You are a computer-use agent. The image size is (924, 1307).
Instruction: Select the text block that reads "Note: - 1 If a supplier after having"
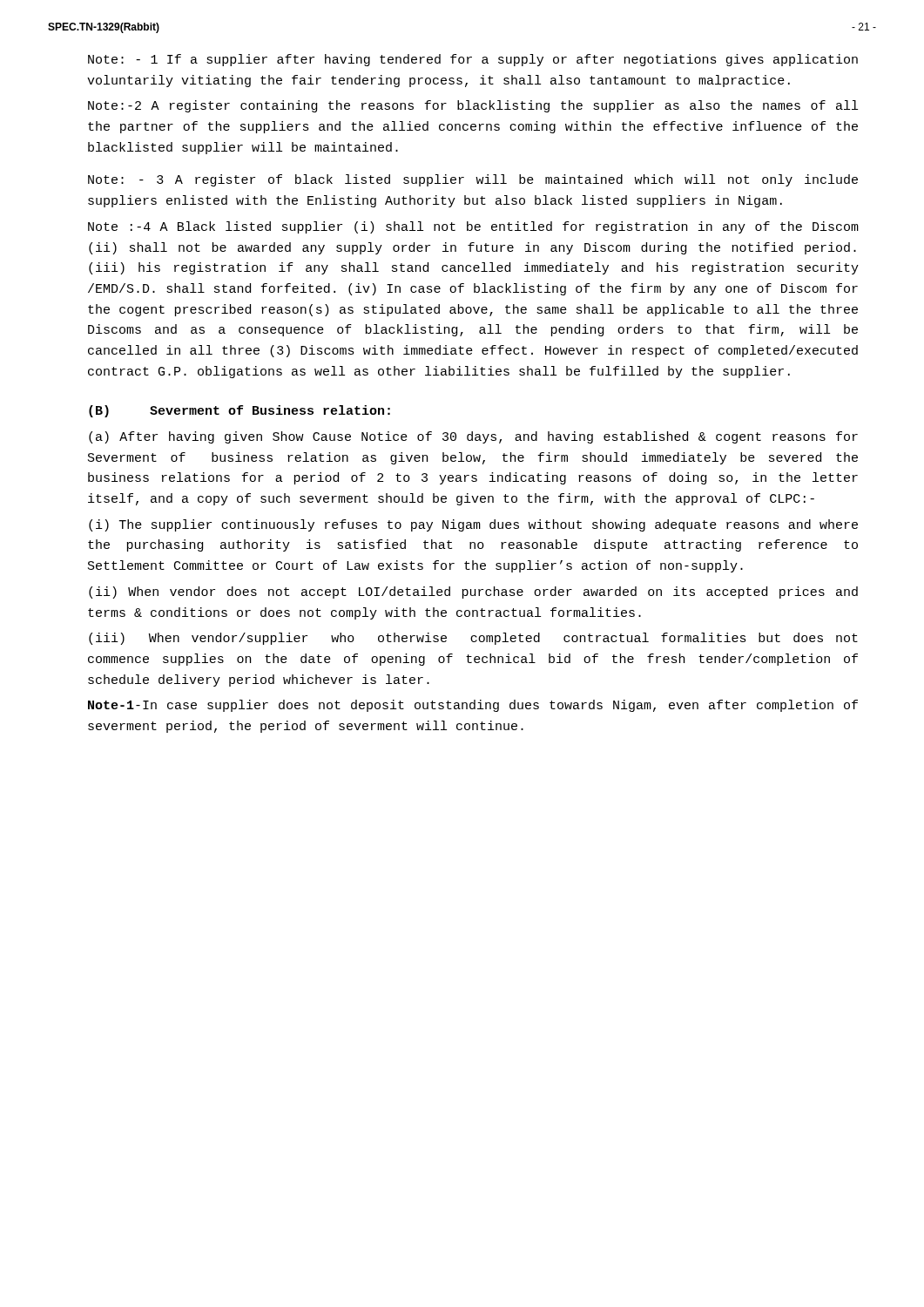pos(473,71)
